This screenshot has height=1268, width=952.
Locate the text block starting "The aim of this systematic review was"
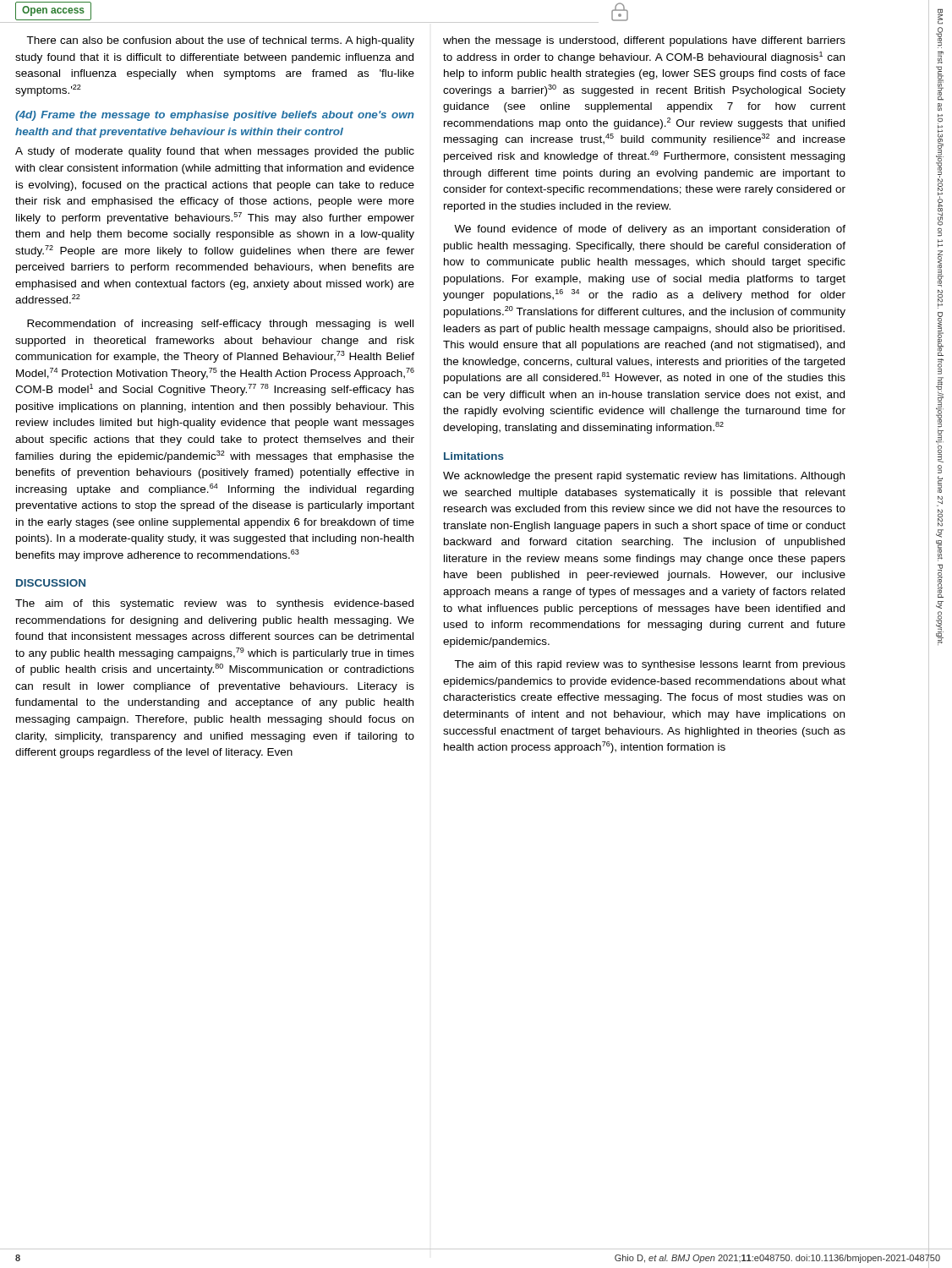(x=215, y=678)
